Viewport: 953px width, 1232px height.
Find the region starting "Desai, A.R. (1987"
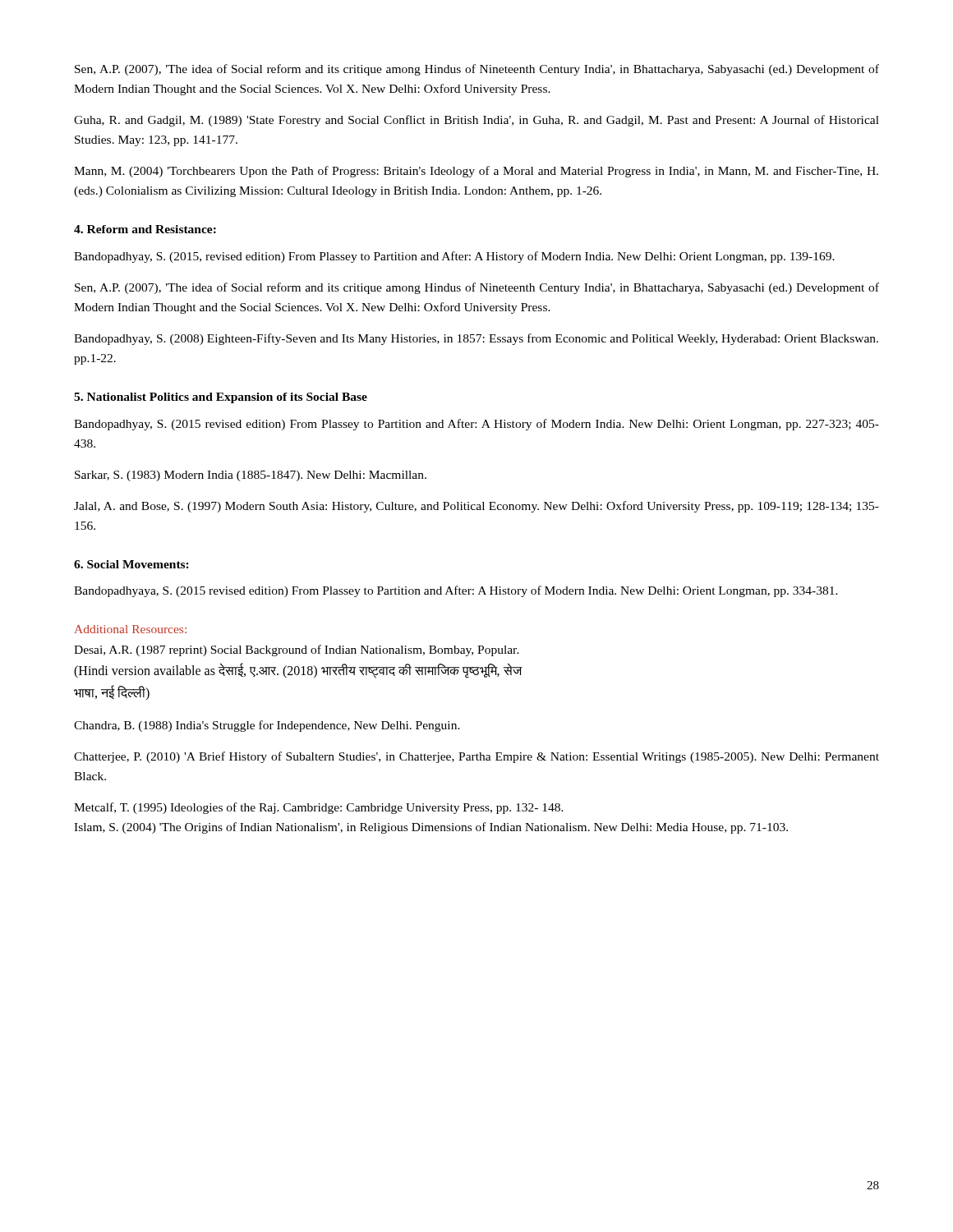tap(297, 649)
